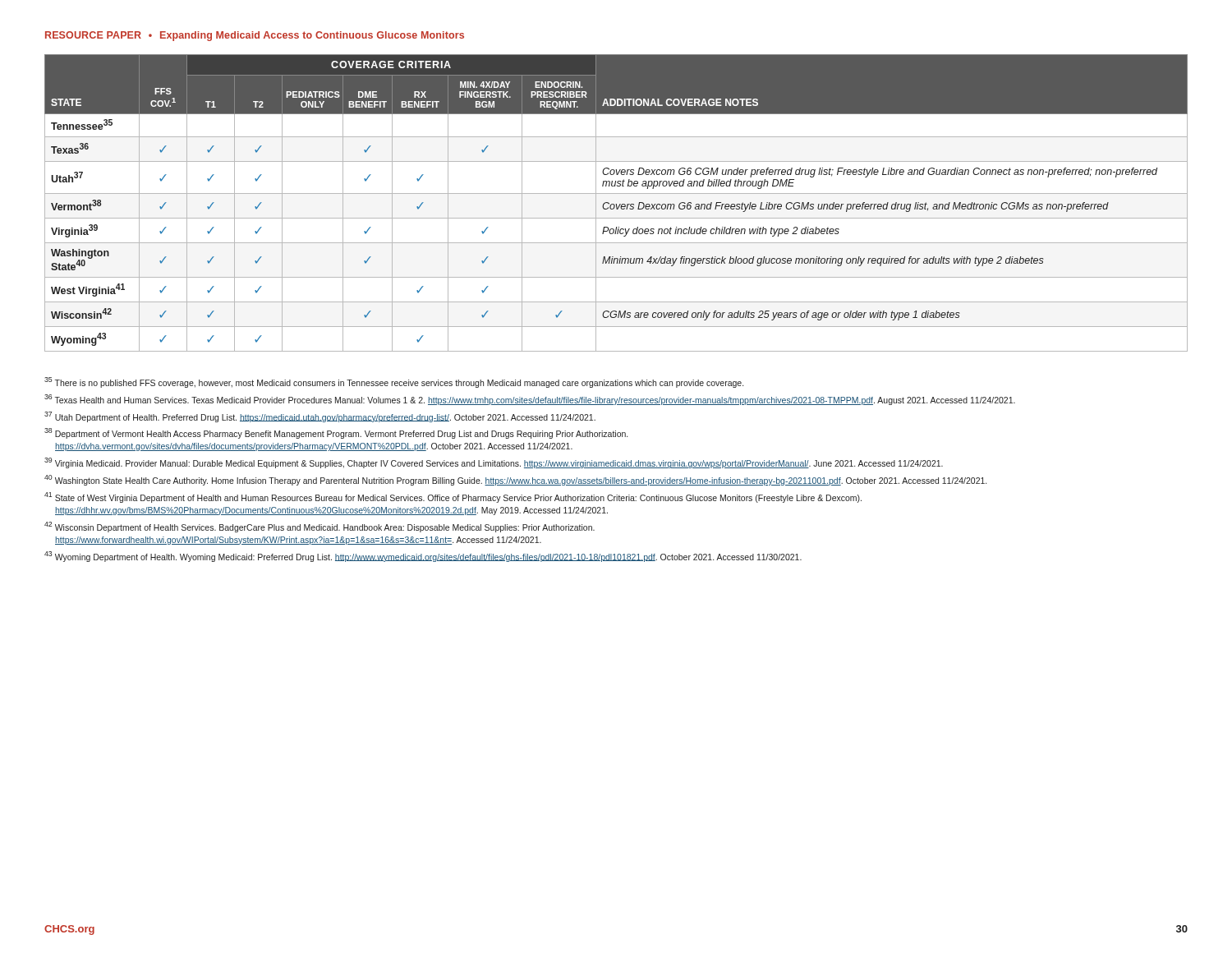Click the passage that begins "39 Virginia Medicaid. Provider"

click(x=494, y=462)
